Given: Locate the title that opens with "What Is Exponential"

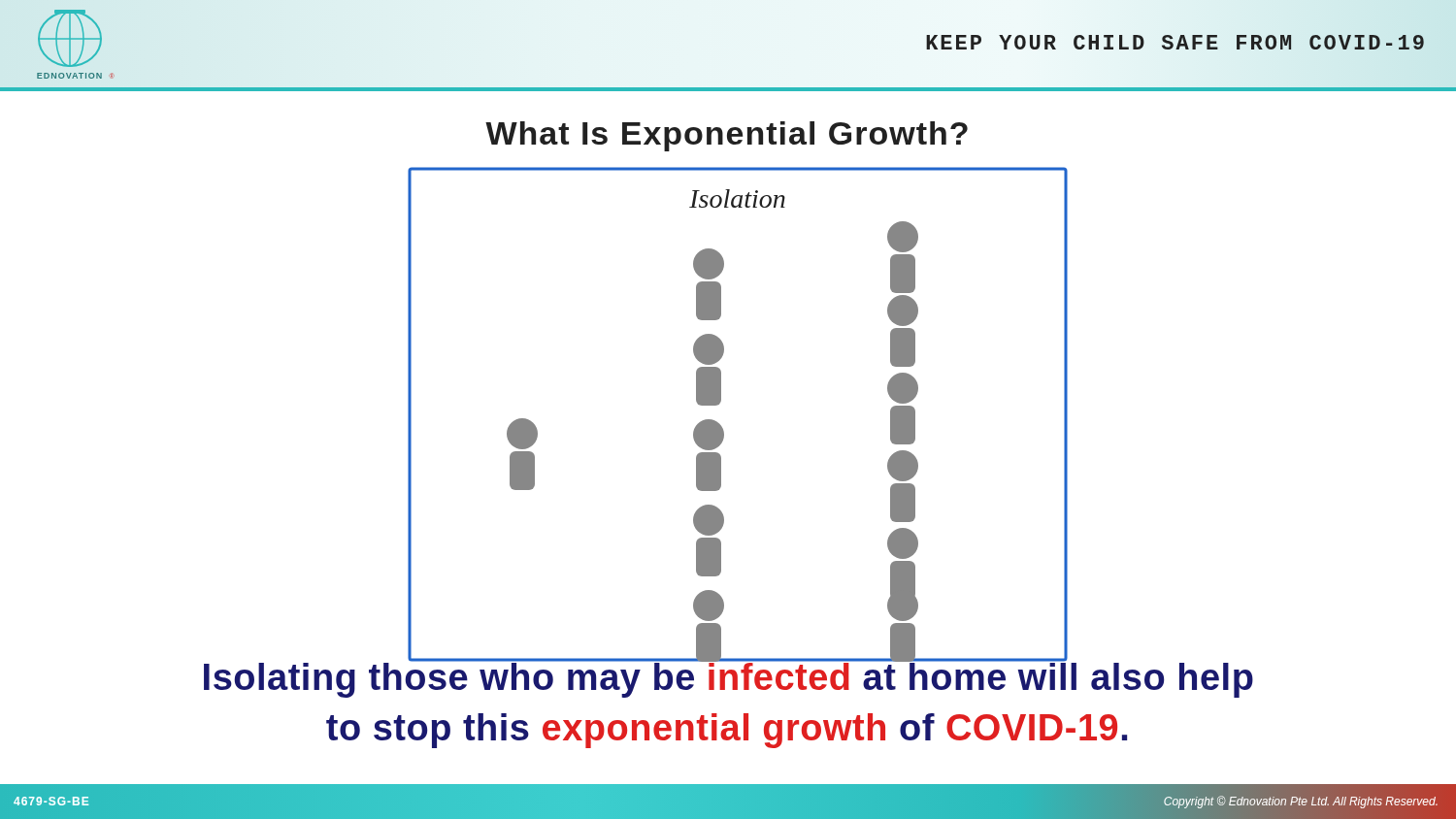Looking at the screenshot, I should [728, 133].
